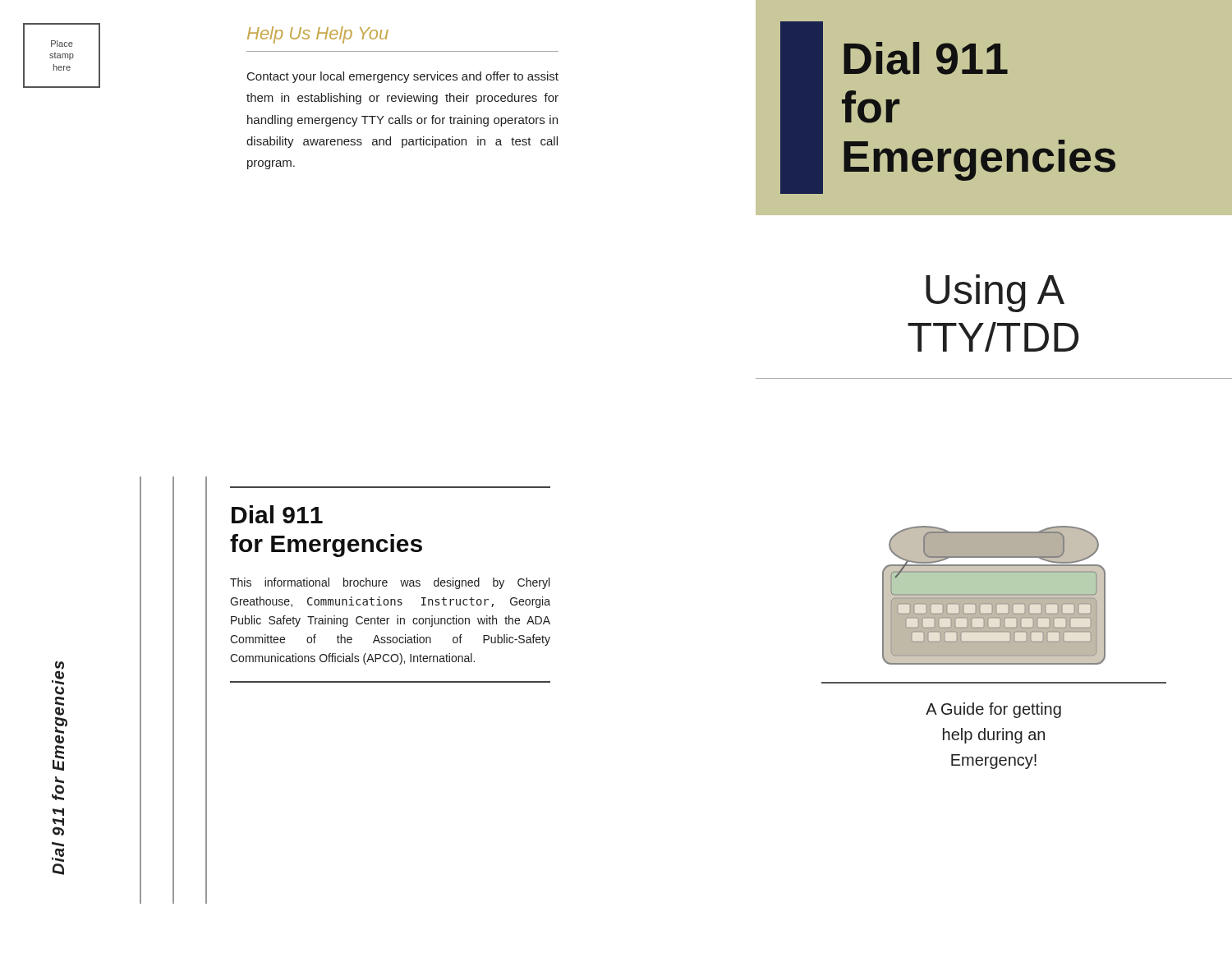
Task: Select the photo
Action: tap(994, 578)
